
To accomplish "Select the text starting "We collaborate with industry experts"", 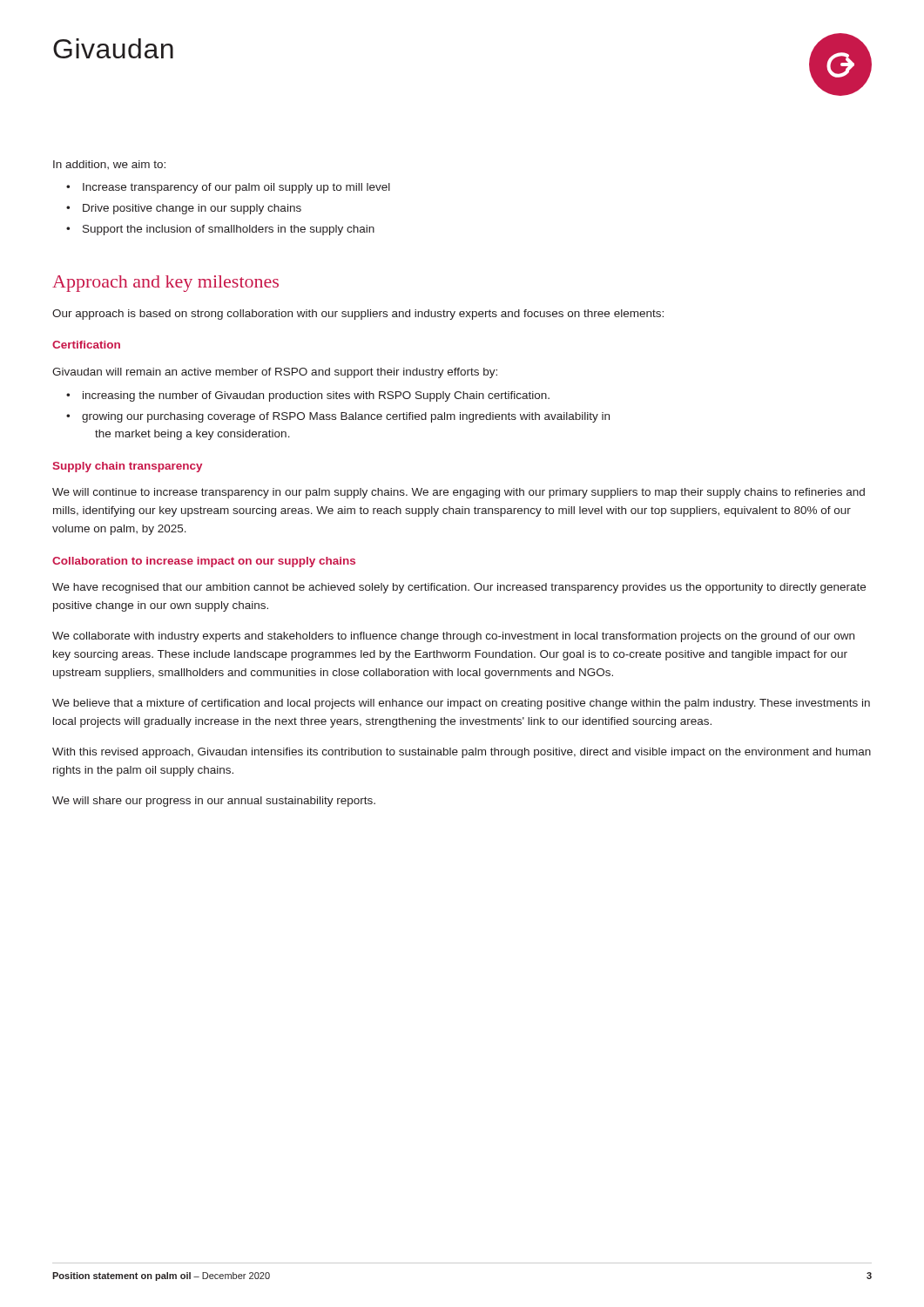I will click(462, 655).
